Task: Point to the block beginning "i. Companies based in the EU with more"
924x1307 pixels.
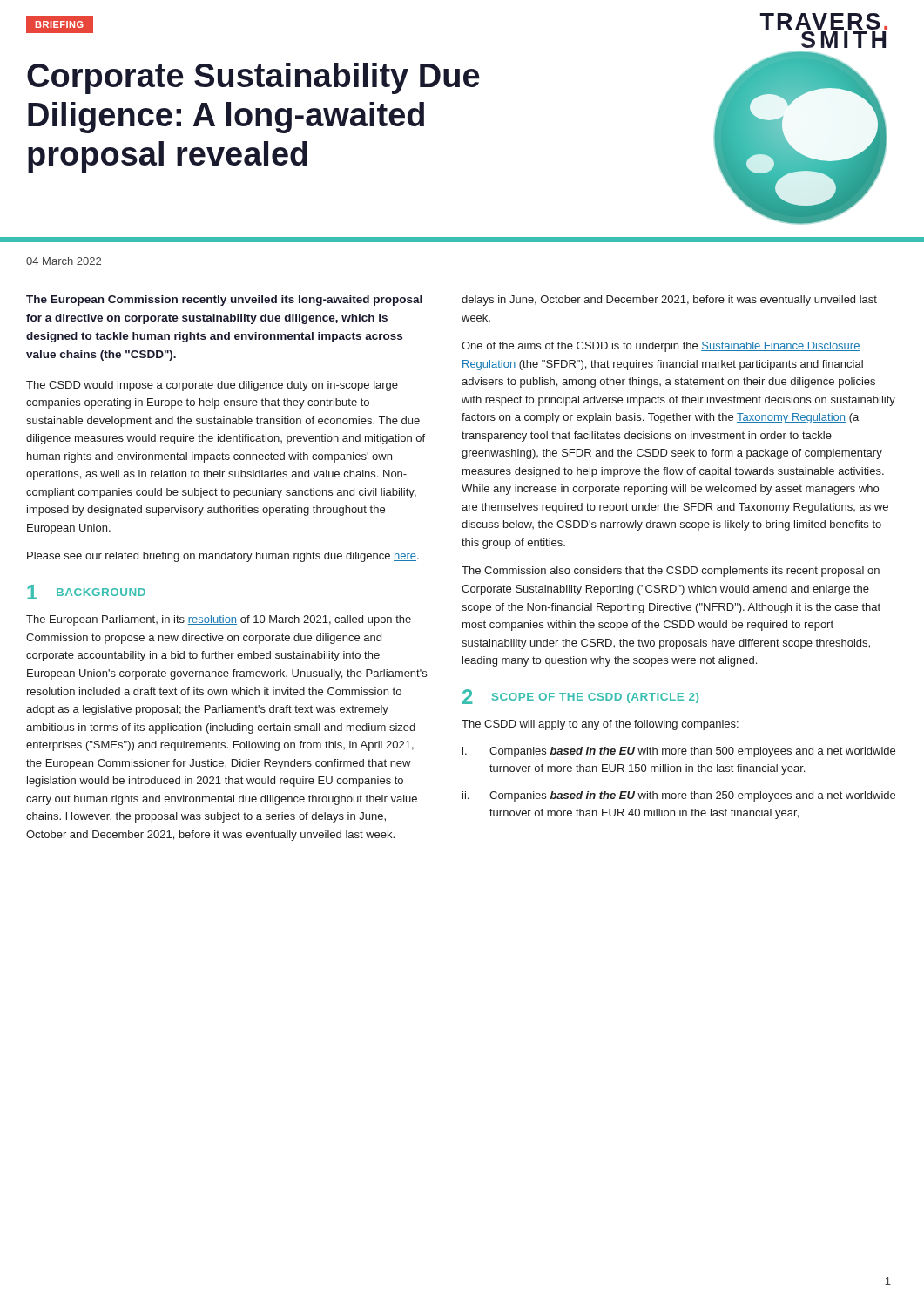Action: click(x=679, y=760)
